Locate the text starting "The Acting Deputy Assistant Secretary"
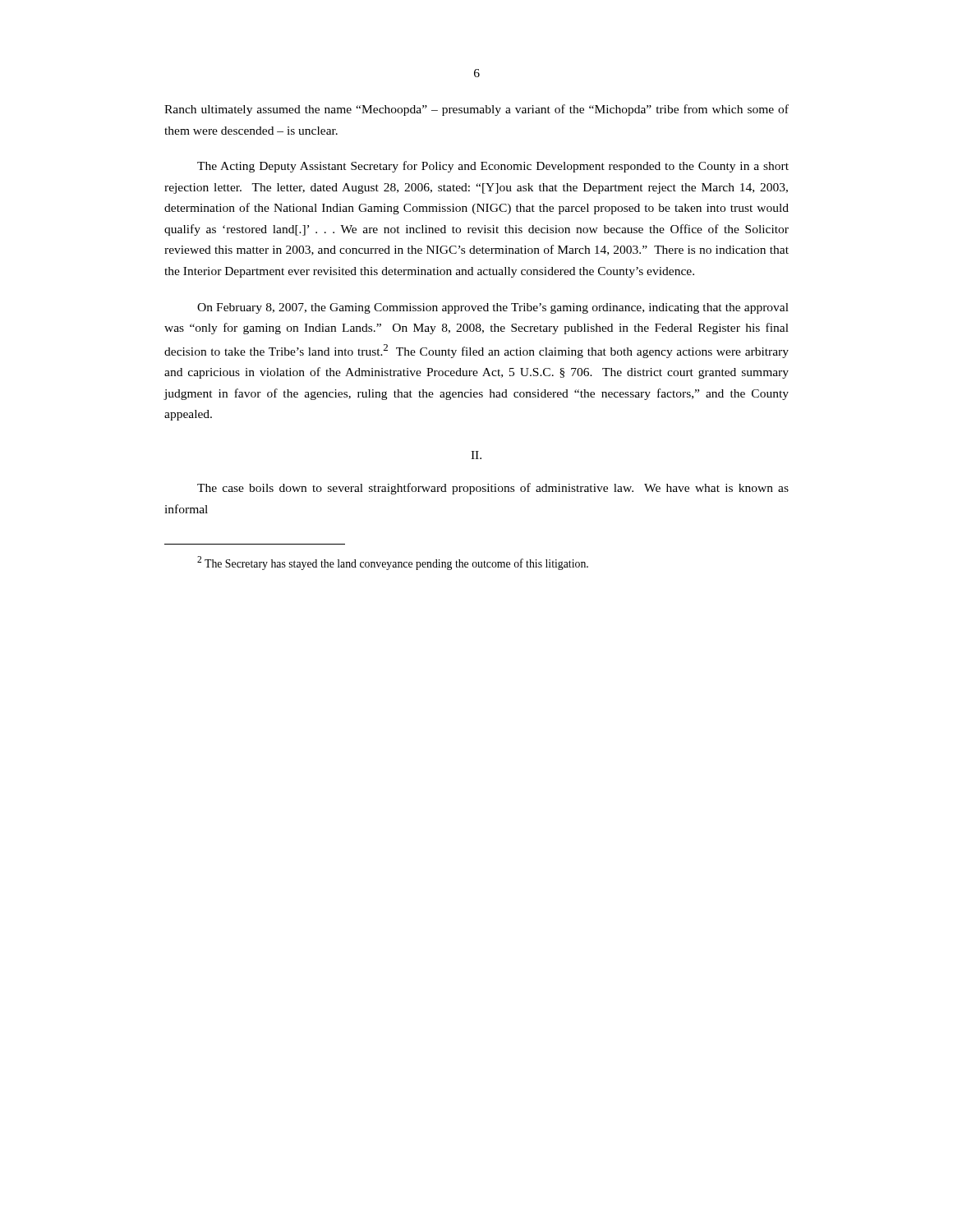 click(476, 218)
